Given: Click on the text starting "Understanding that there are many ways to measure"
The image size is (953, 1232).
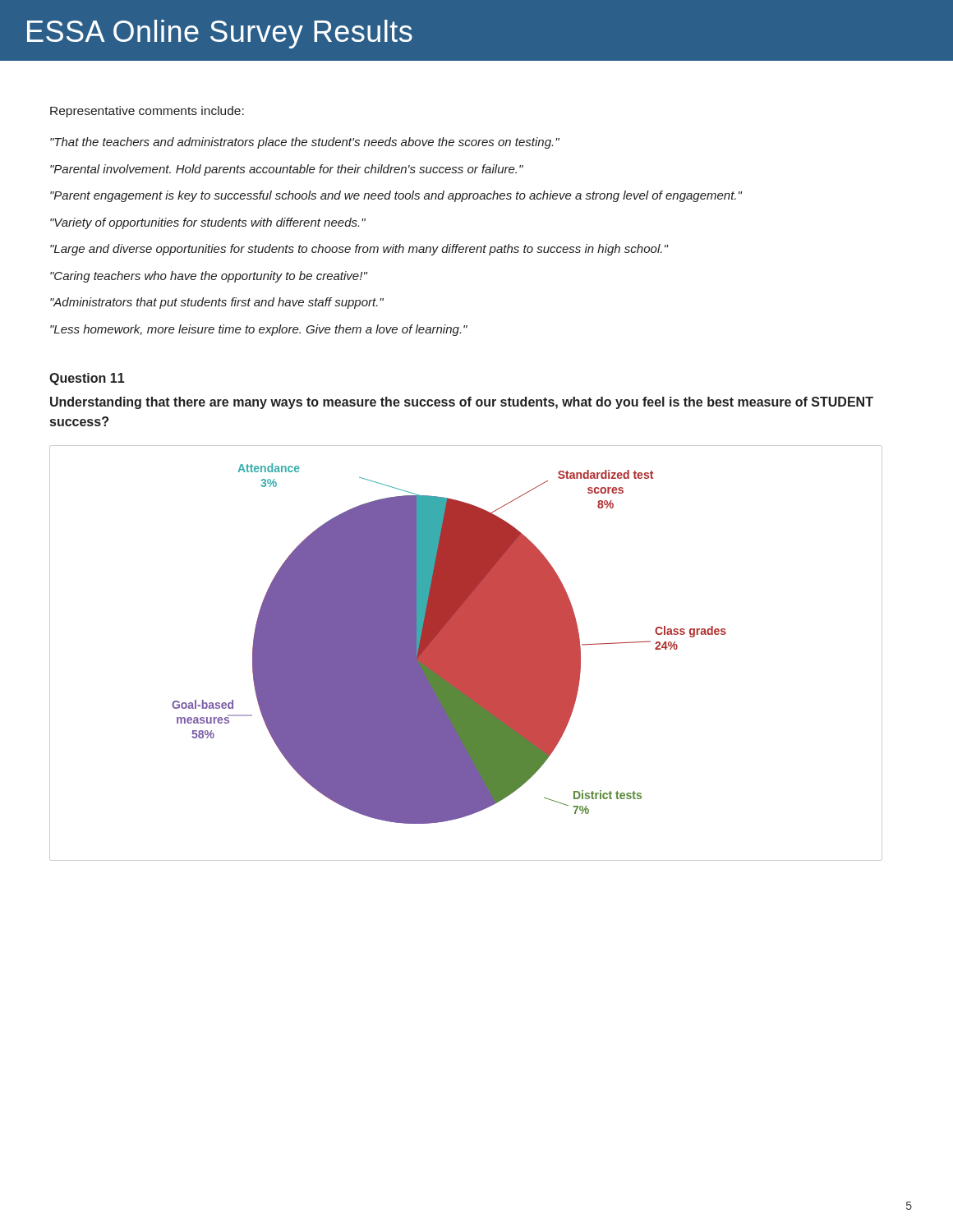Looking at the screenshot, I should [461, 412].
